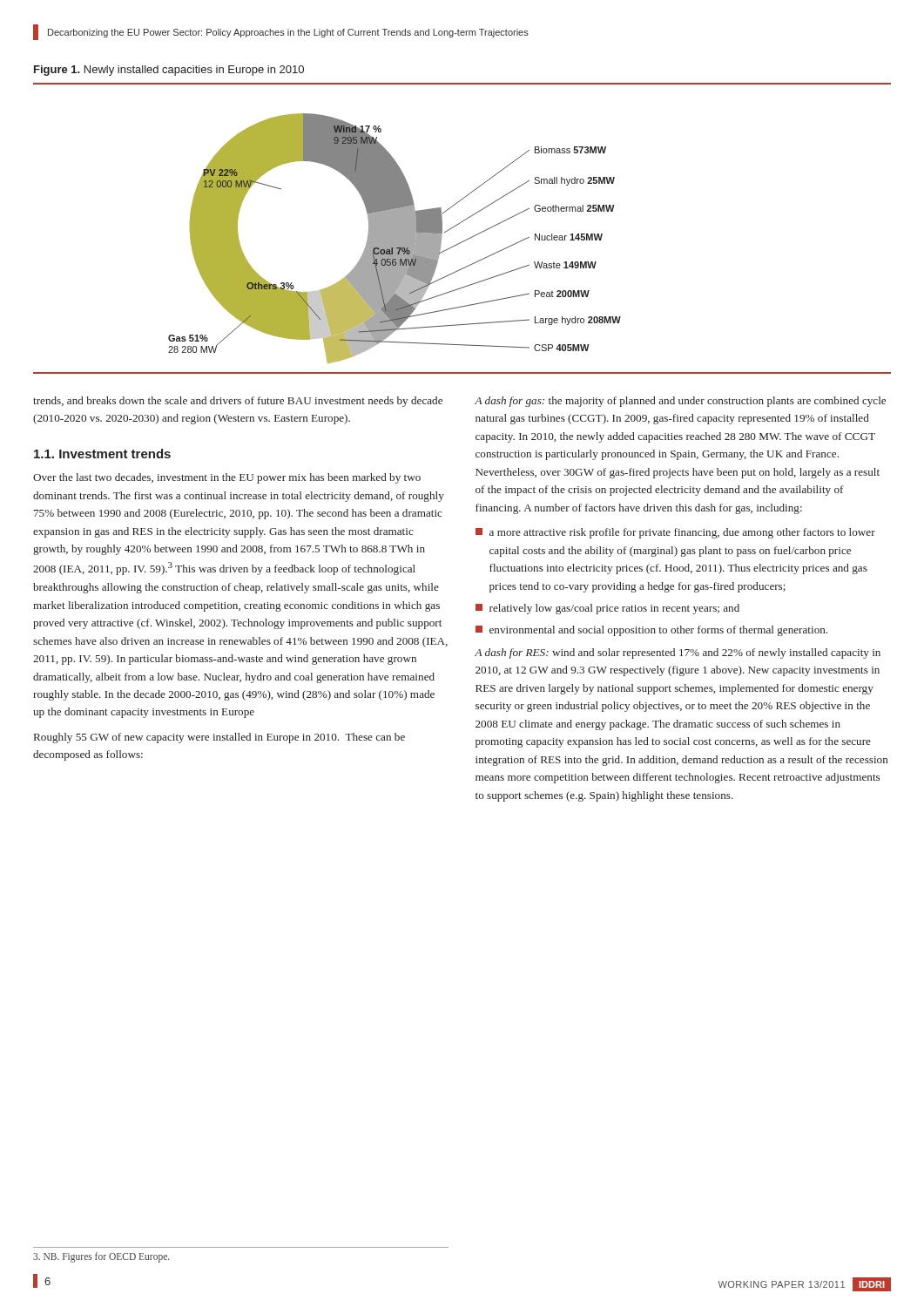Screen dimensions: 1307x924
Task: Find the block on this page that starts "A dash for RES: wind"
Action: pos(683,724)
